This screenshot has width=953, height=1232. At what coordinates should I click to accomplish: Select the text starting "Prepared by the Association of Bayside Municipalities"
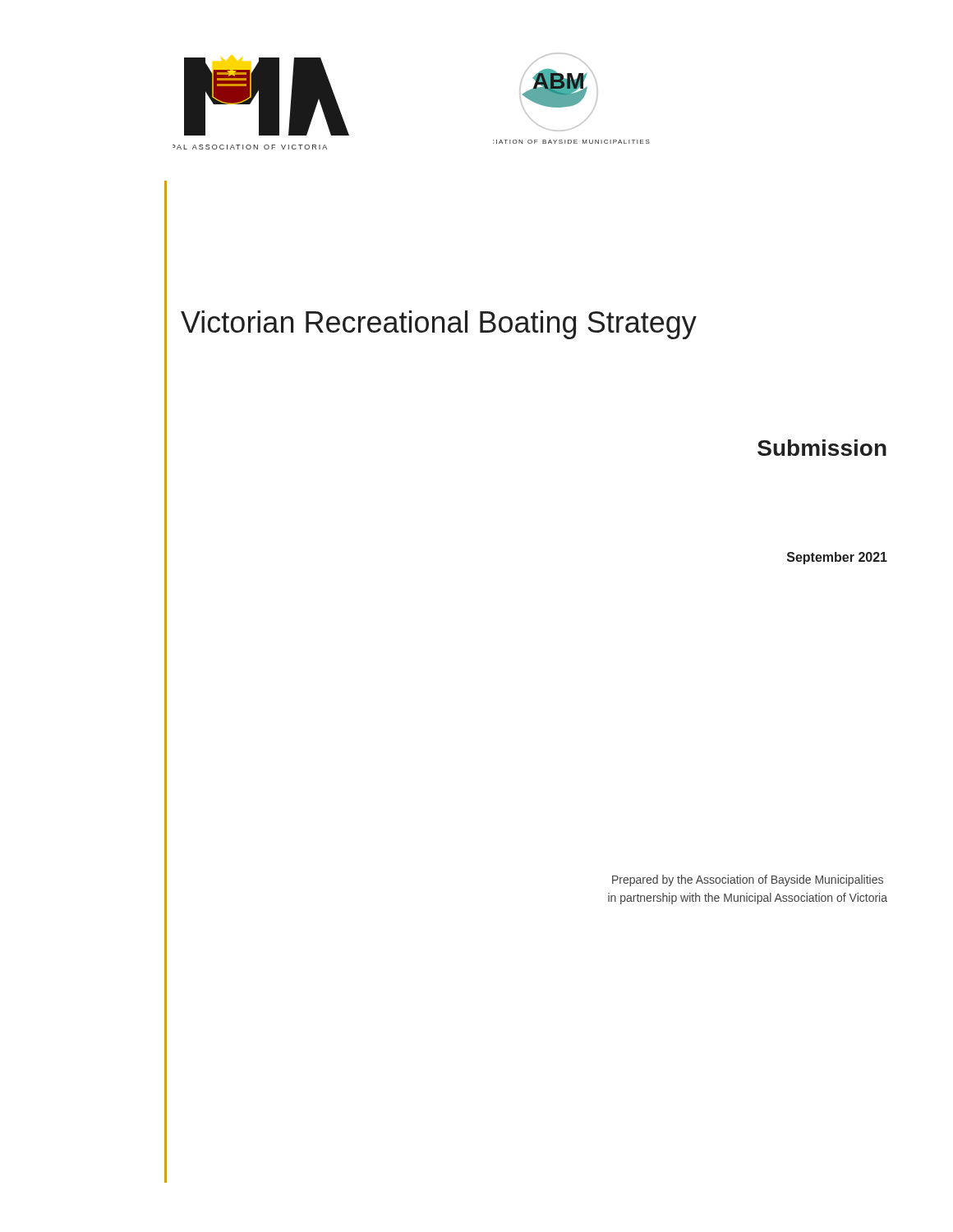(747, 889)
